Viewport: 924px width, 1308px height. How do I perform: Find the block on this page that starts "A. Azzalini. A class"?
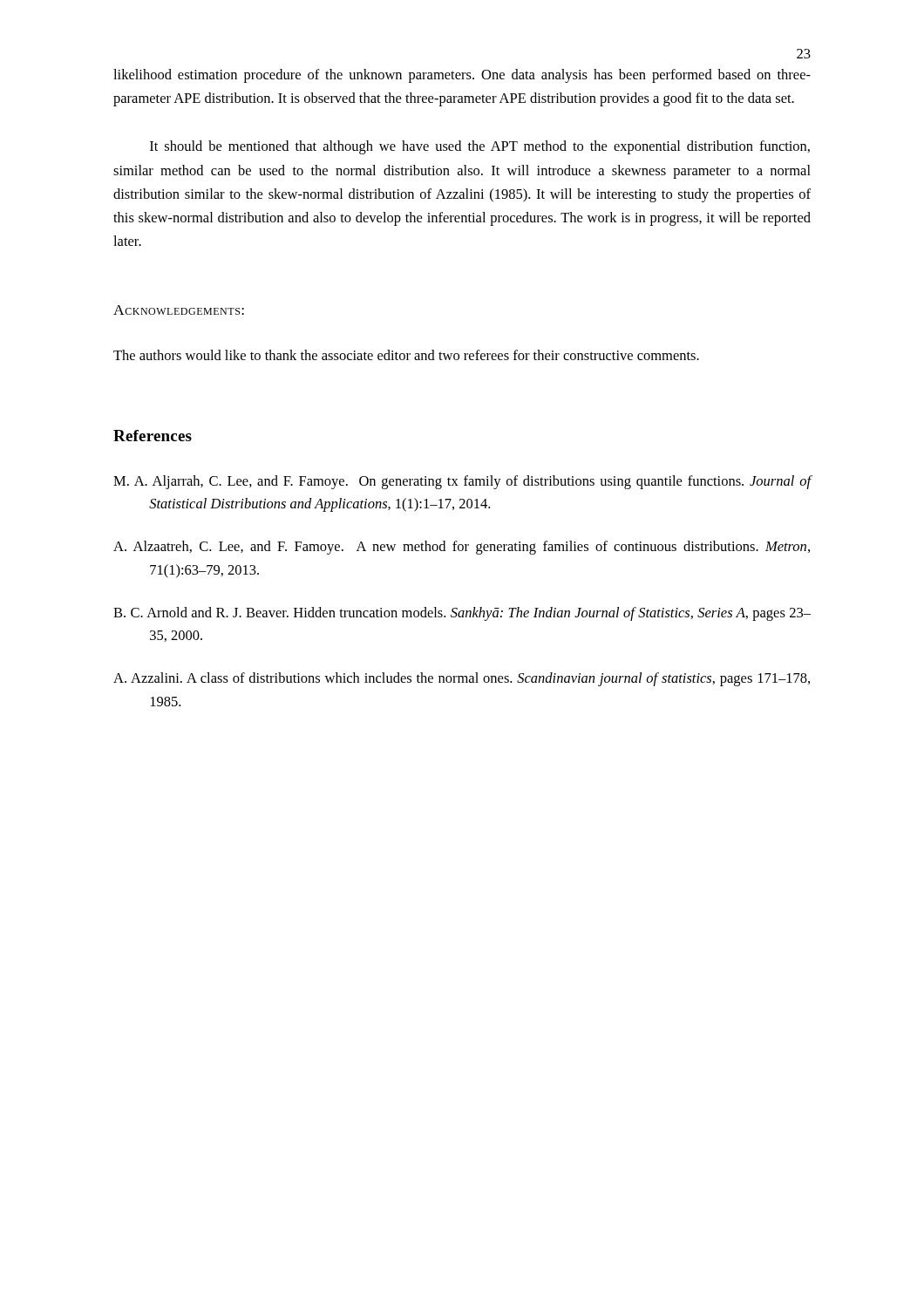click(462, 690)
